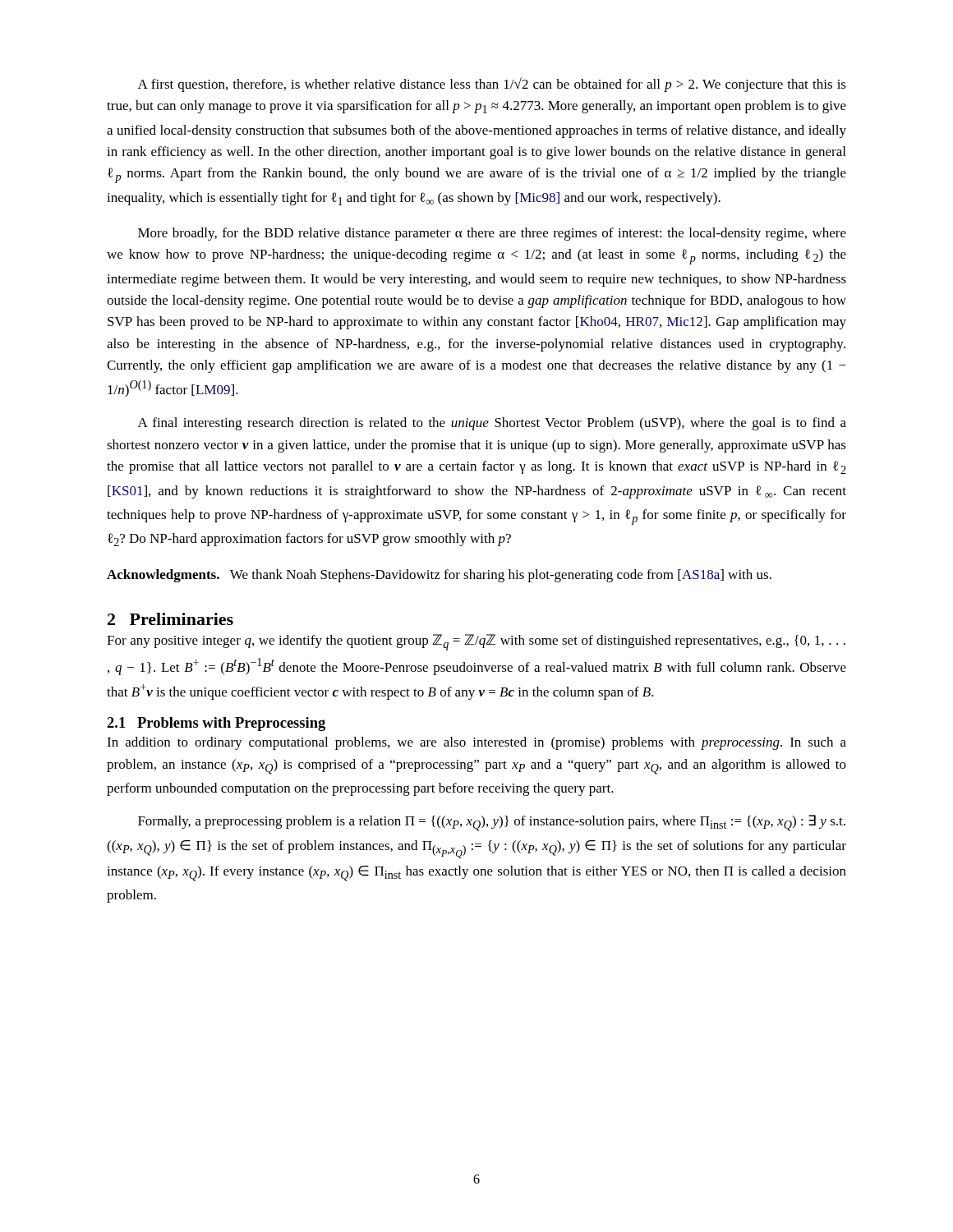953x1232 pixels.
Task: Locate the text block that reads "A final interesting research direction is"
Action: coord(476,483)
